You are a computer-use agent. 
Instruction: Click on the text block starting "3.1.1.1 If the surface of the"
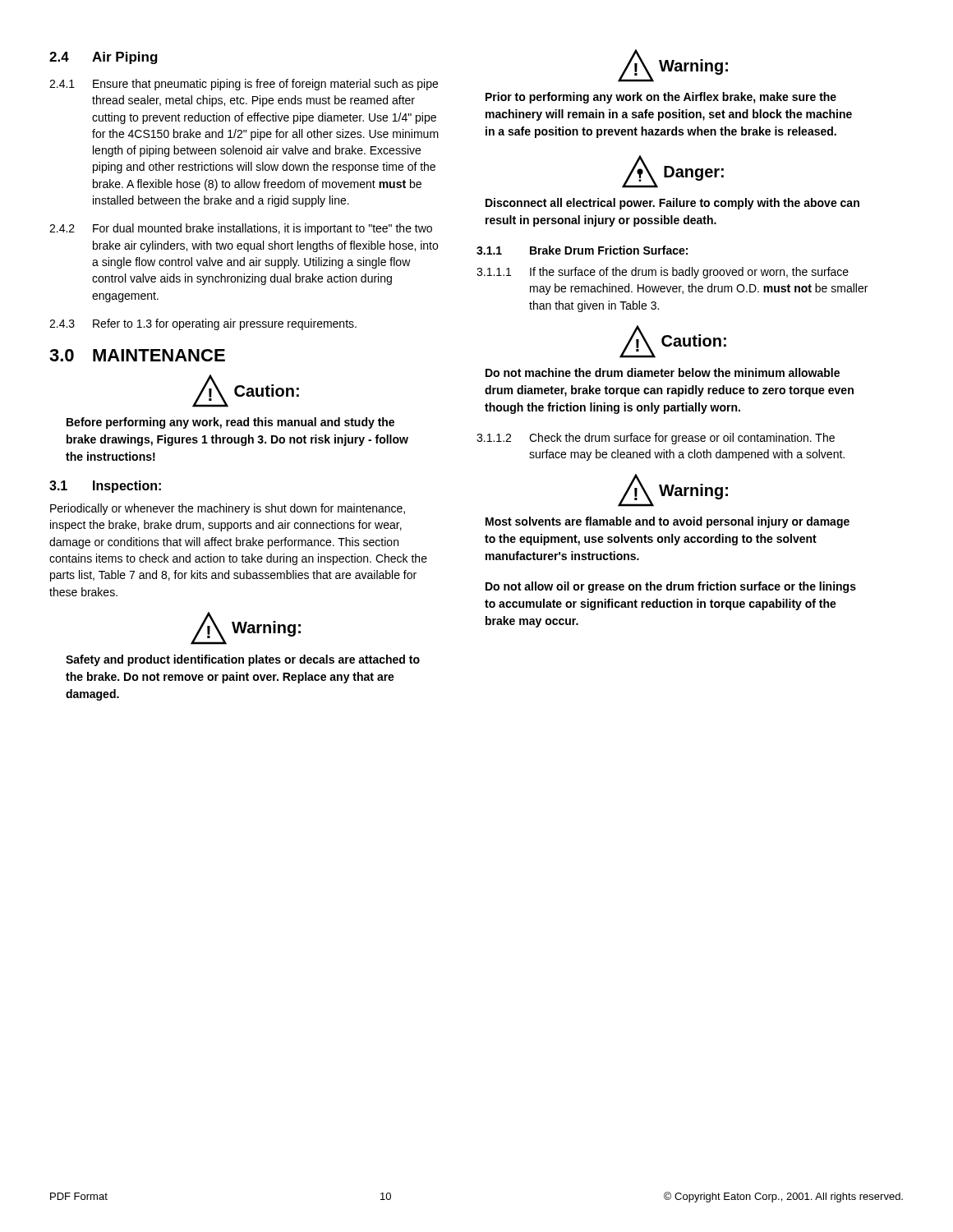[x=674, y=289]
